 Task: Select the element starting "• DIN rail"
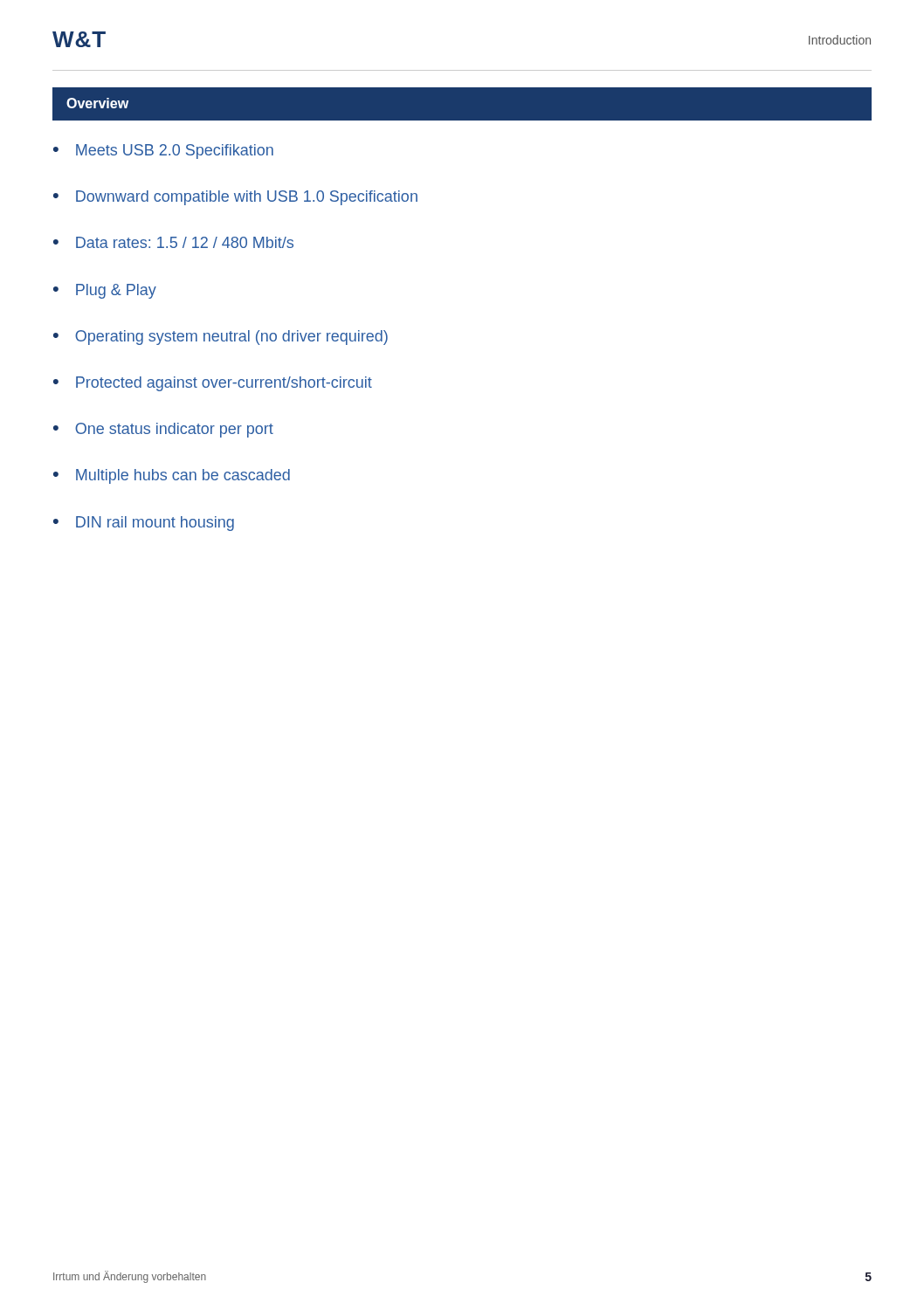(x=144, y=522)
